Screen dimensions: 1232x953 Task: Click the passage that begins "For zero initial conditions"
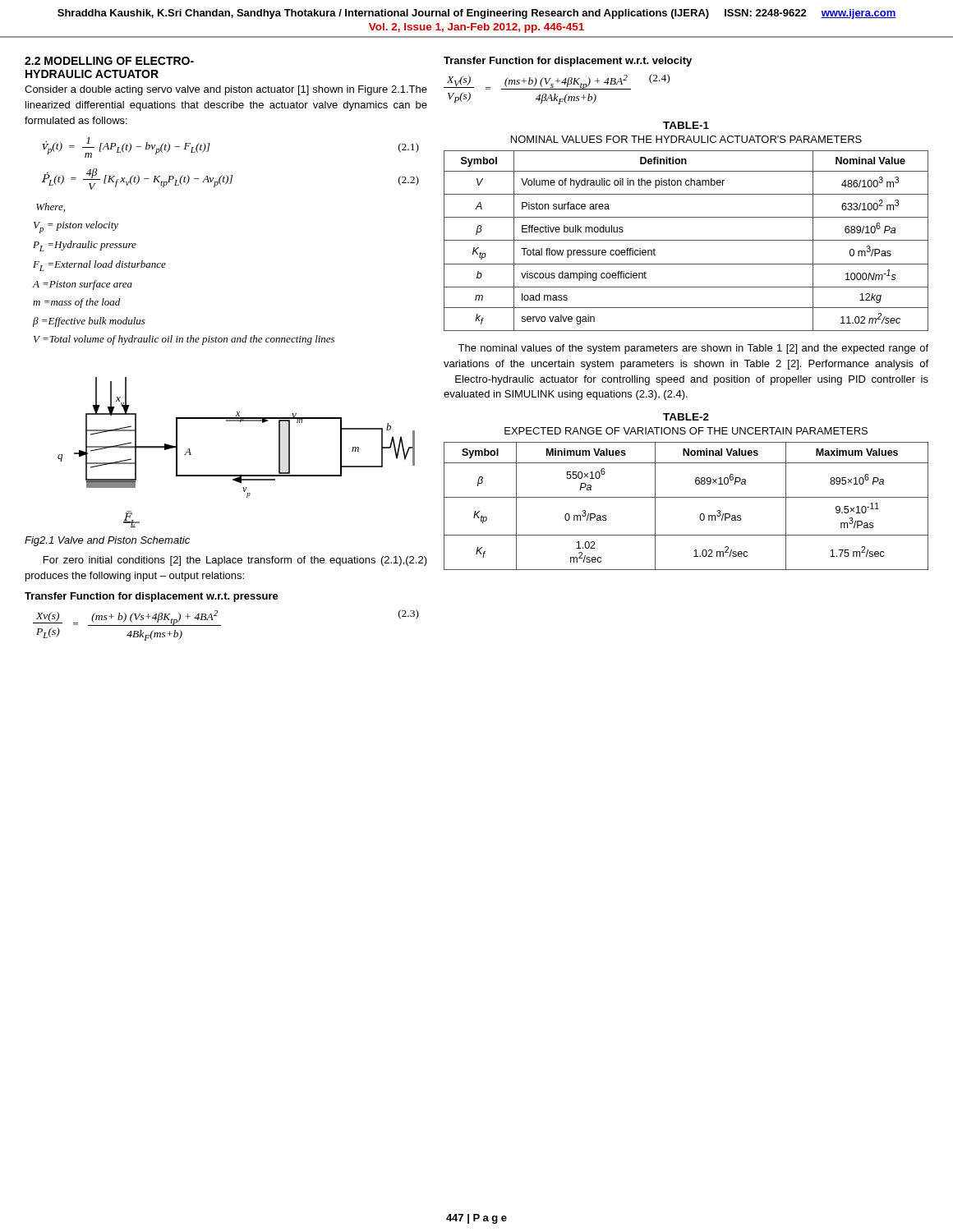226,567
